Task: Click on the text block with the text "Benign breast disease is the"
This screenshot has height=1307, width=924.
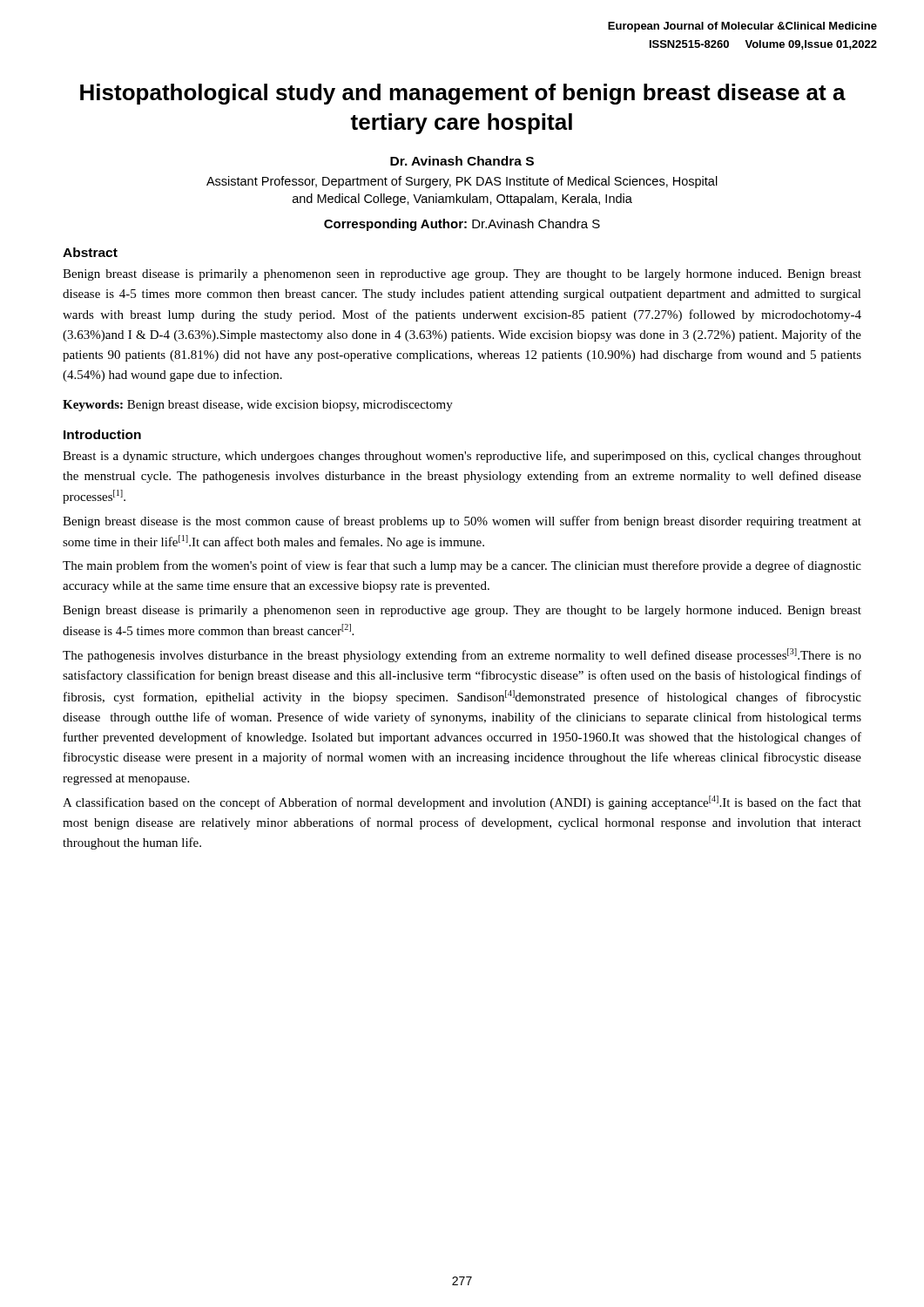Action: pos(462,531)
